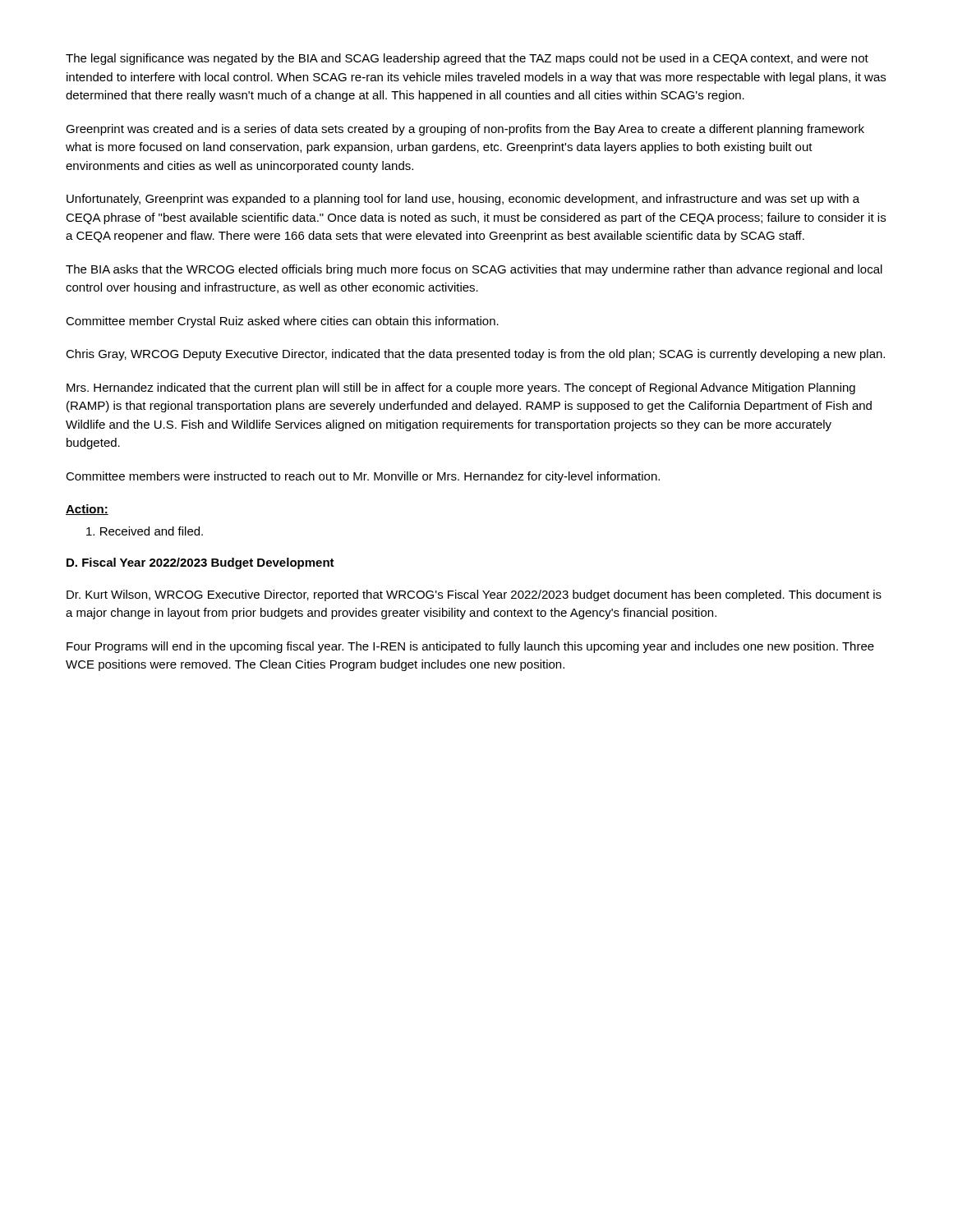Point to "Received and filed."
The height and width of the screenshot is (1232, 953).
145,531
